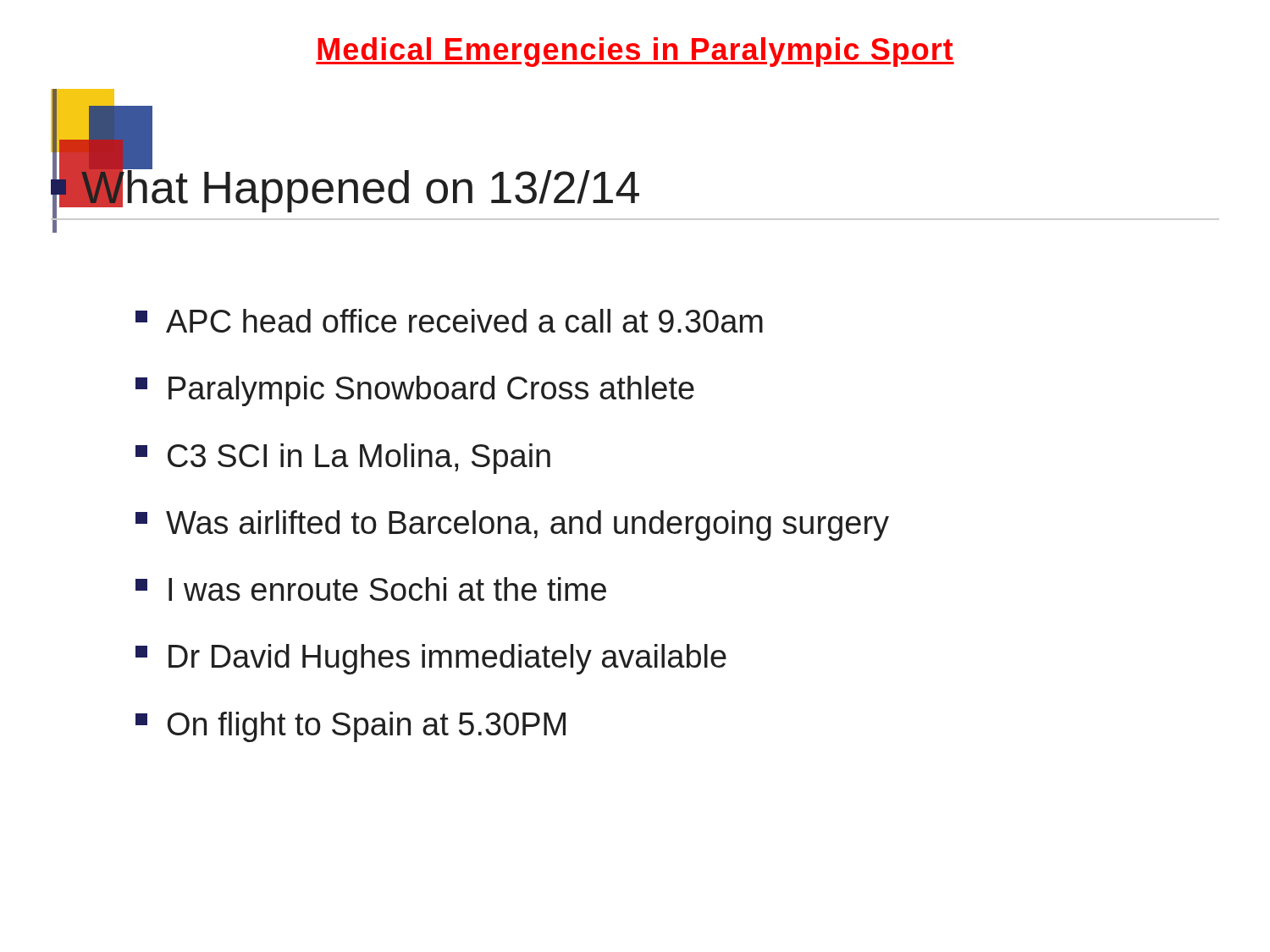Screen dimensions: 952x1270
Task: Find the list item that reads "Paralympic Snowboard Cross athlete"
Action: pos(415,389)
